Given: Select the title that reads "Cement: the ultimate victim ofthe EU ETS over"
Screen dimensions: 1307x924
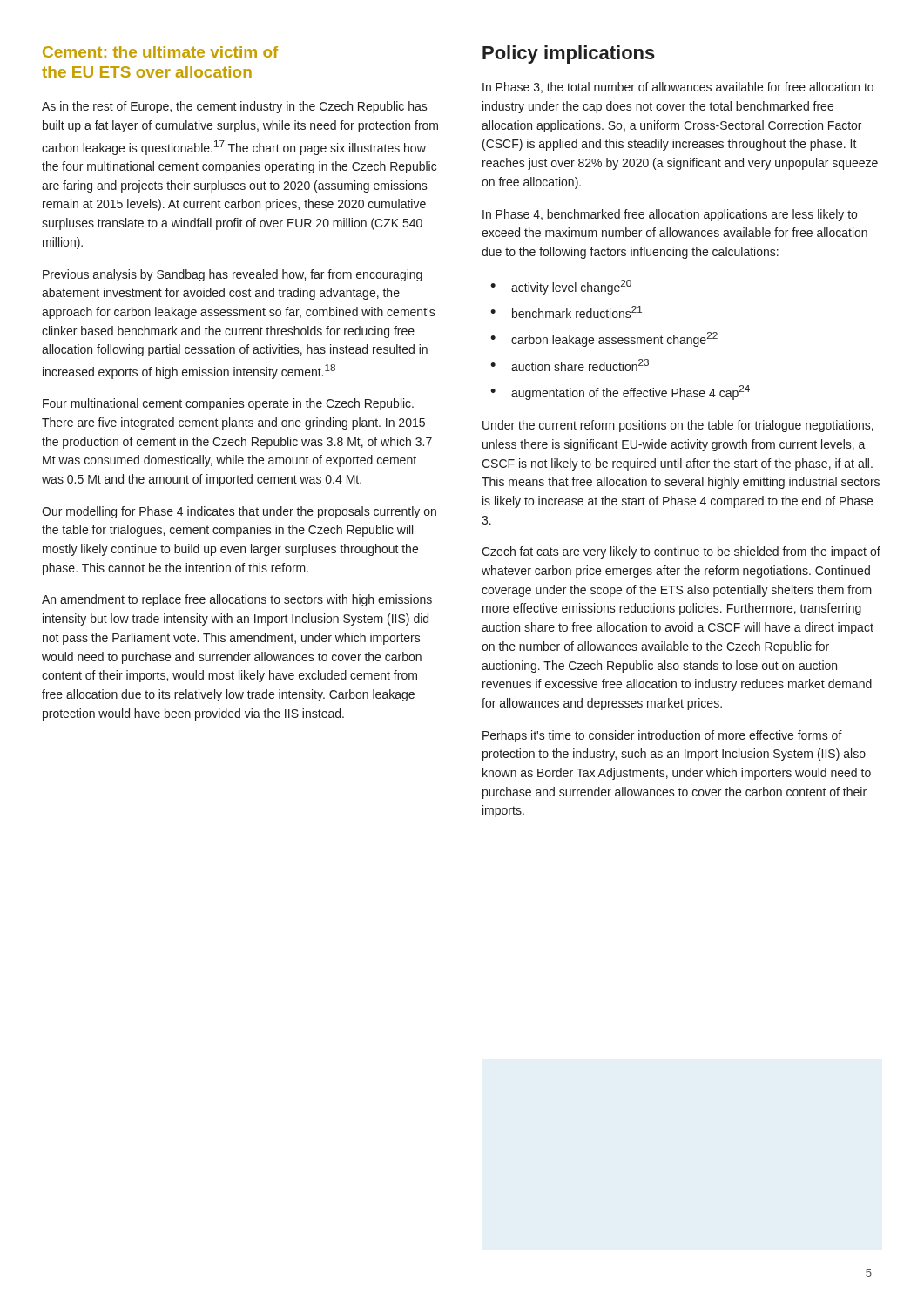Looking at the screenshot, I should 160,62.
